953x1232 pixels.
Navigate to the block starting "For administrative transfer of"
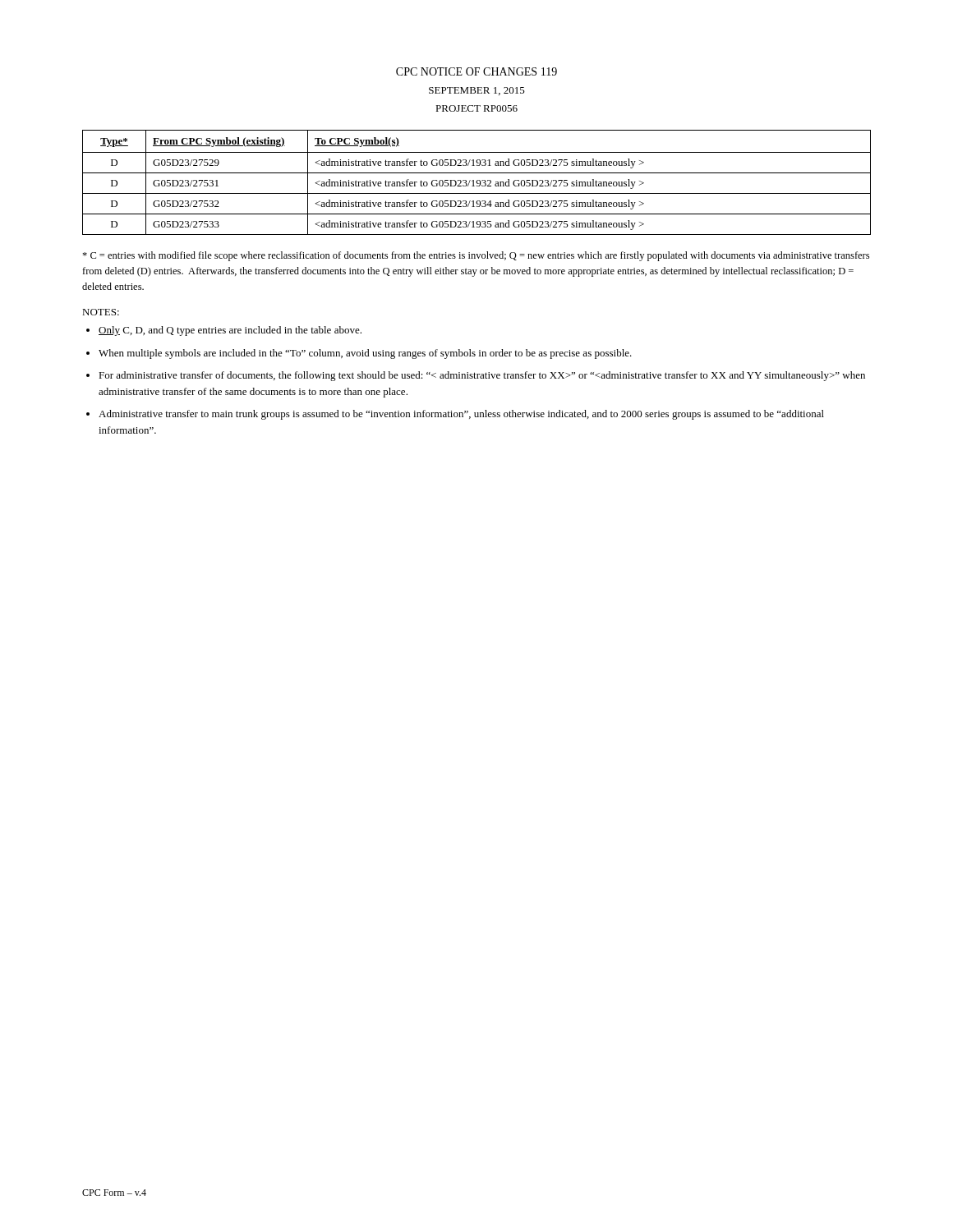[482, 383]
